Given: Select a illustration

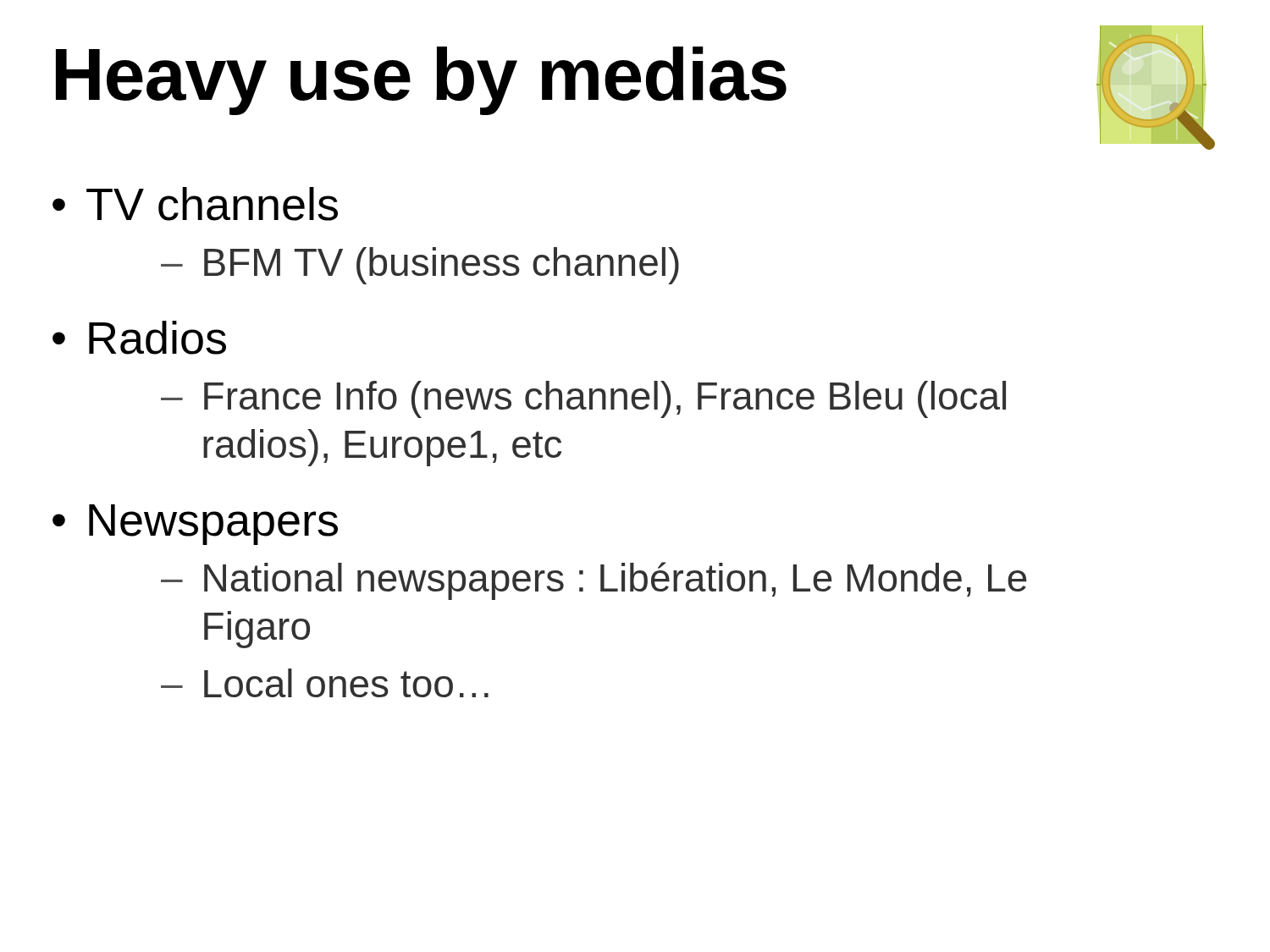Looking at the screenshot, I should (x=1151, y=85).
